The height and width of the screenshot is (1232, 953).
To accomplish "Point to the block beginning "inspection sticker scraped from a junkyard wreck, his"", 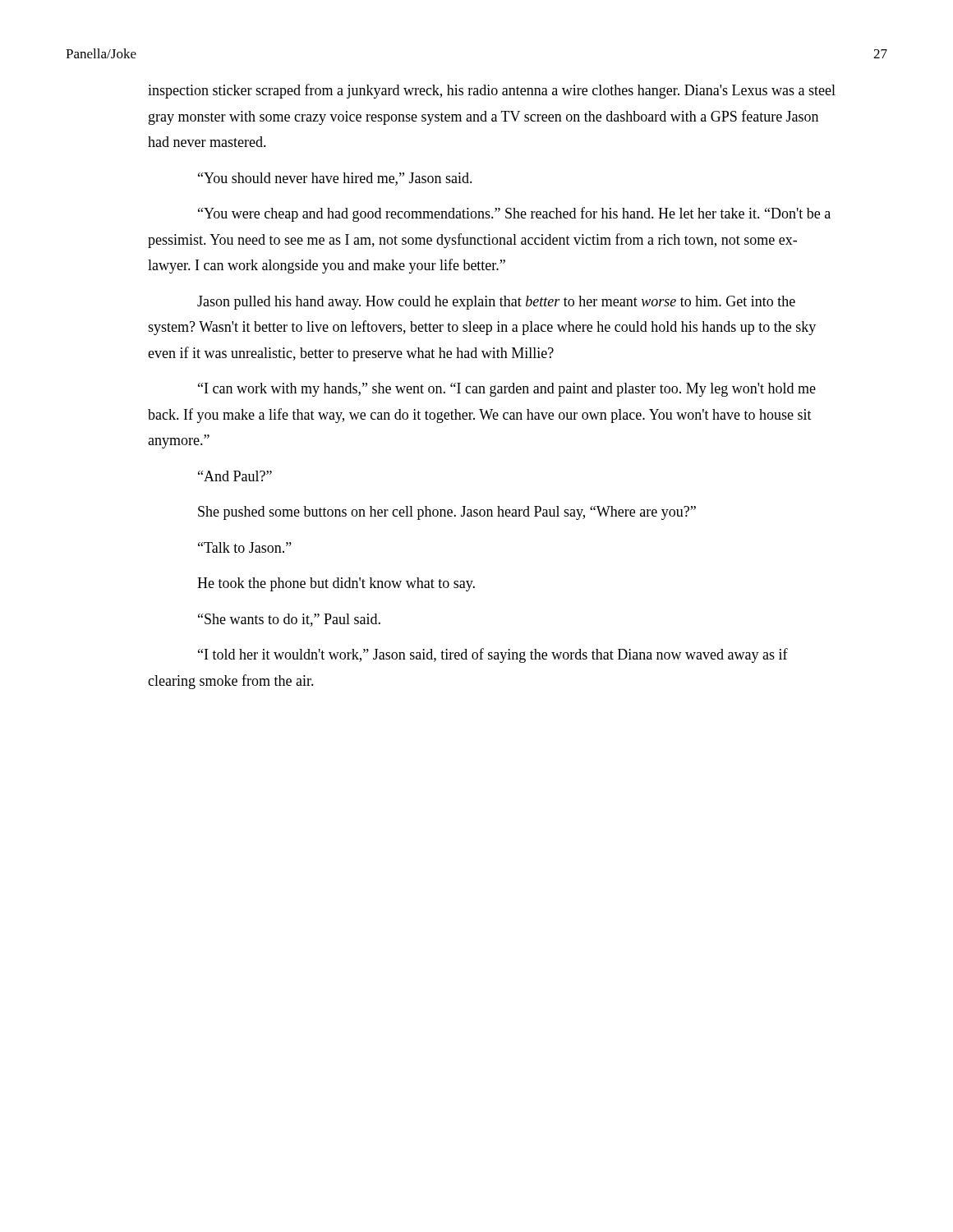I will tap(492, 116).
